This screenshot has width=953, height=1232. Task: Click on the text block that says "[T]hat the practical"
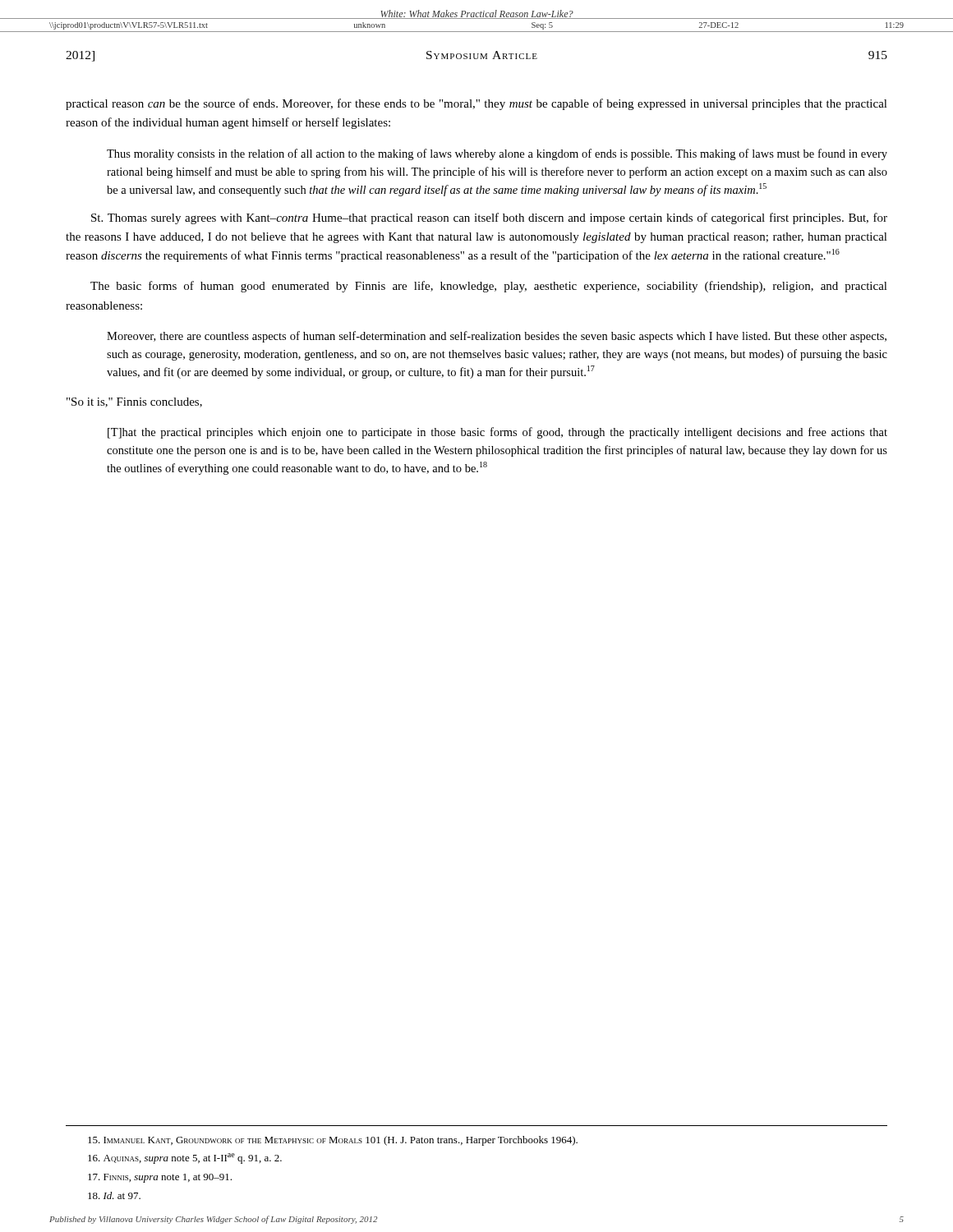[497, 450]
